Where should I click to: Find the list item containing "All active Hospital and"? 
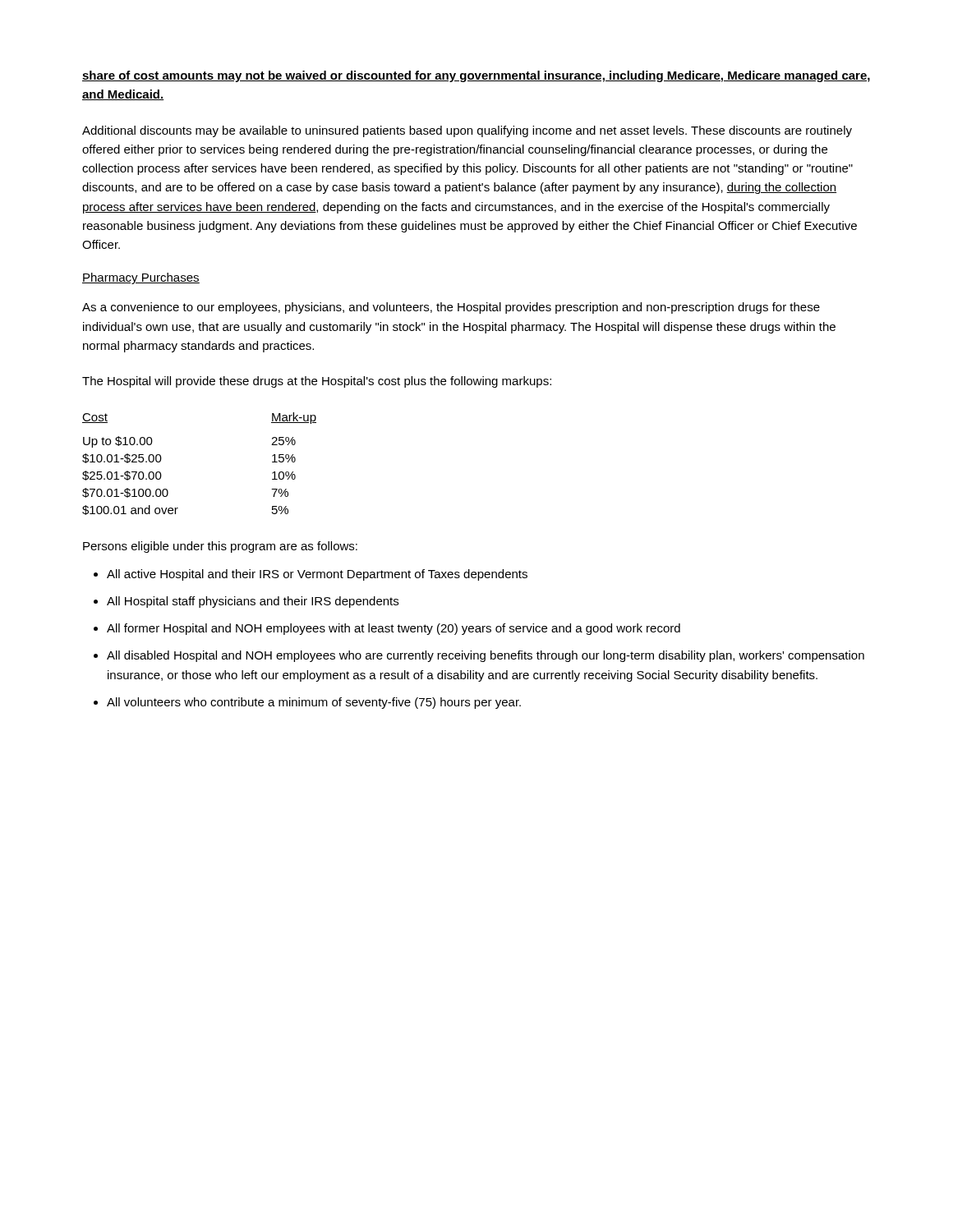pyautogui.click(x=317, y=573)
